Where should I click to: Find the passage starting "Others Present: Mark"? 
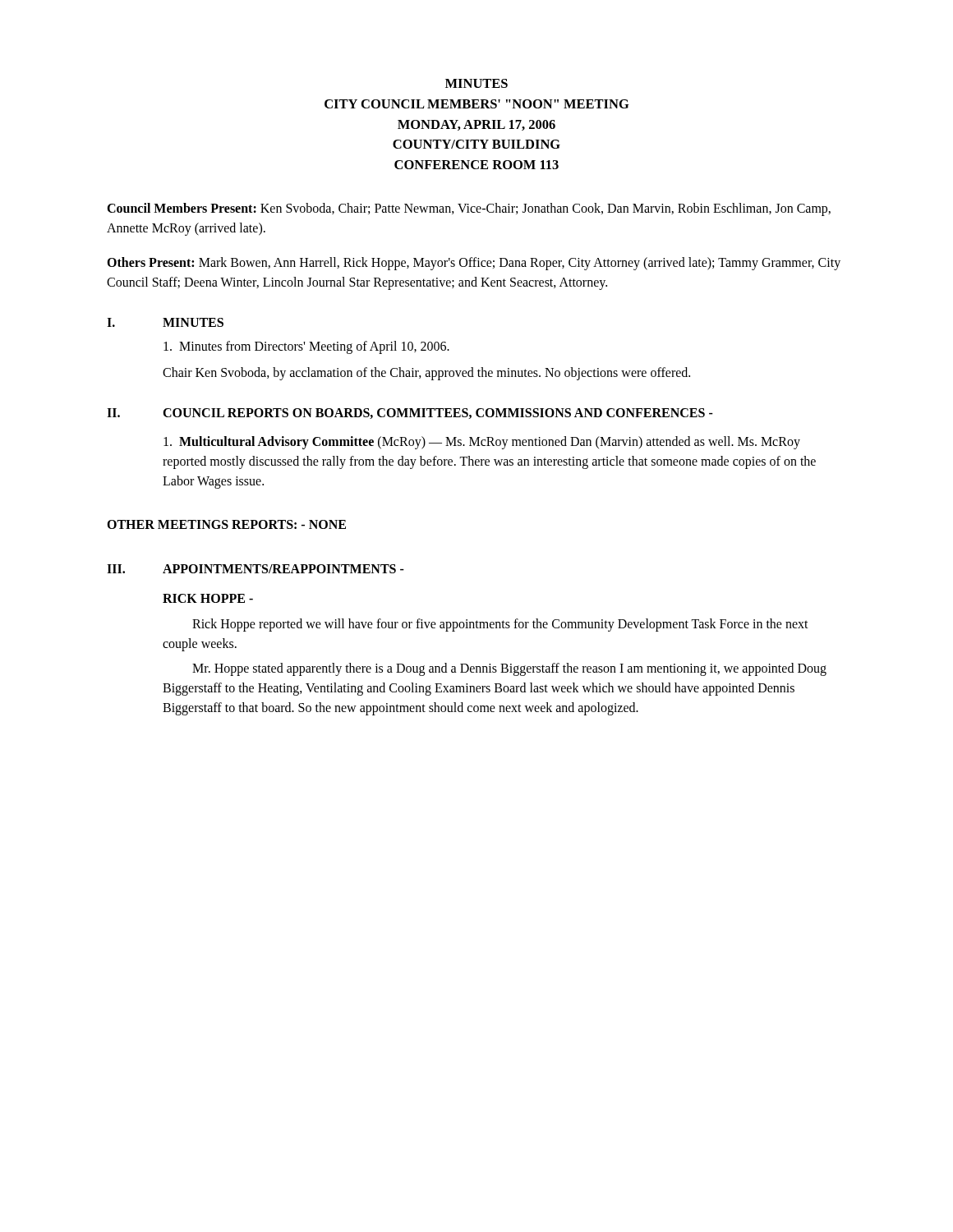474,272
